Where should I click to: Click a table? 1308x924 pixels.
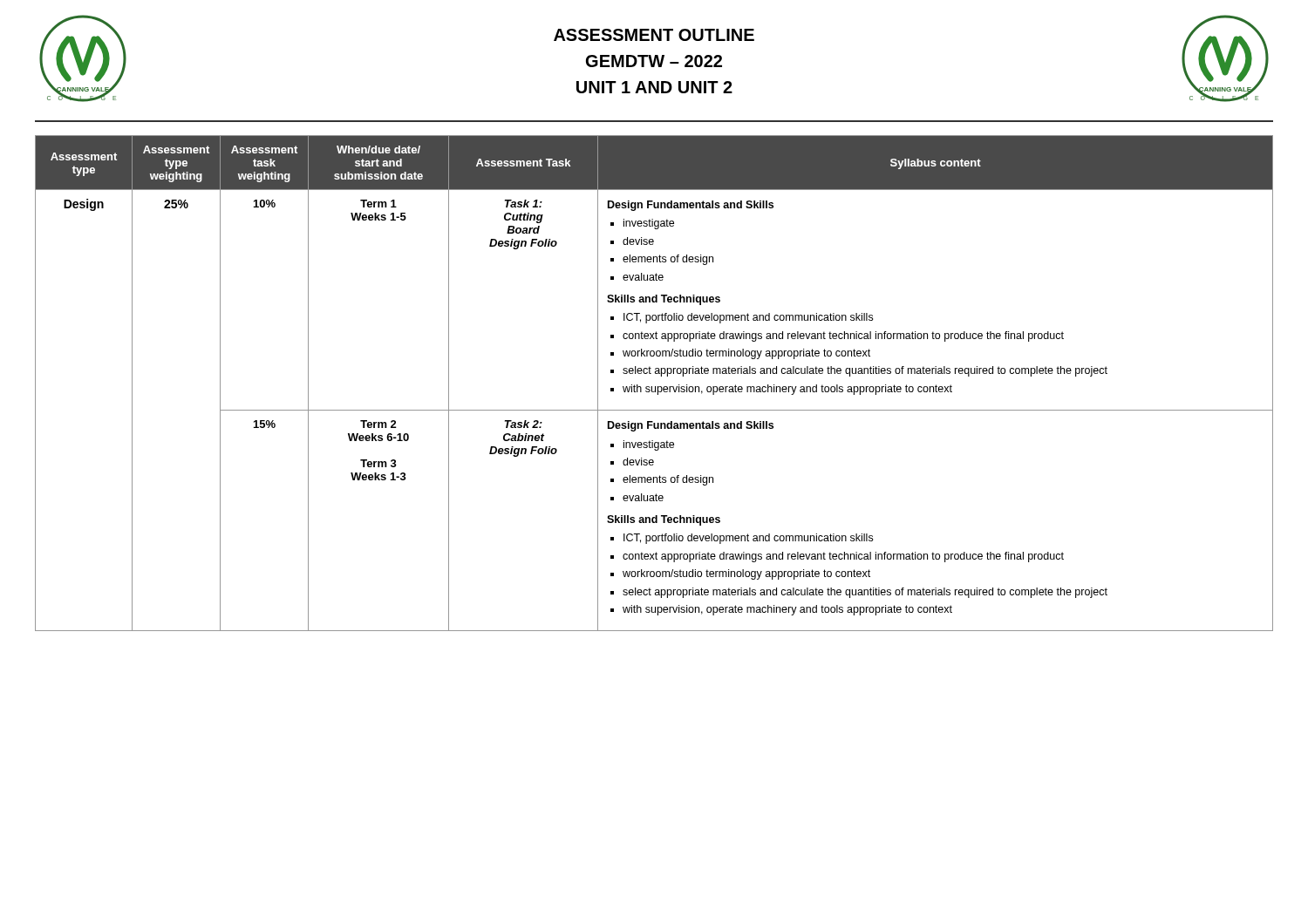[654, 521]
